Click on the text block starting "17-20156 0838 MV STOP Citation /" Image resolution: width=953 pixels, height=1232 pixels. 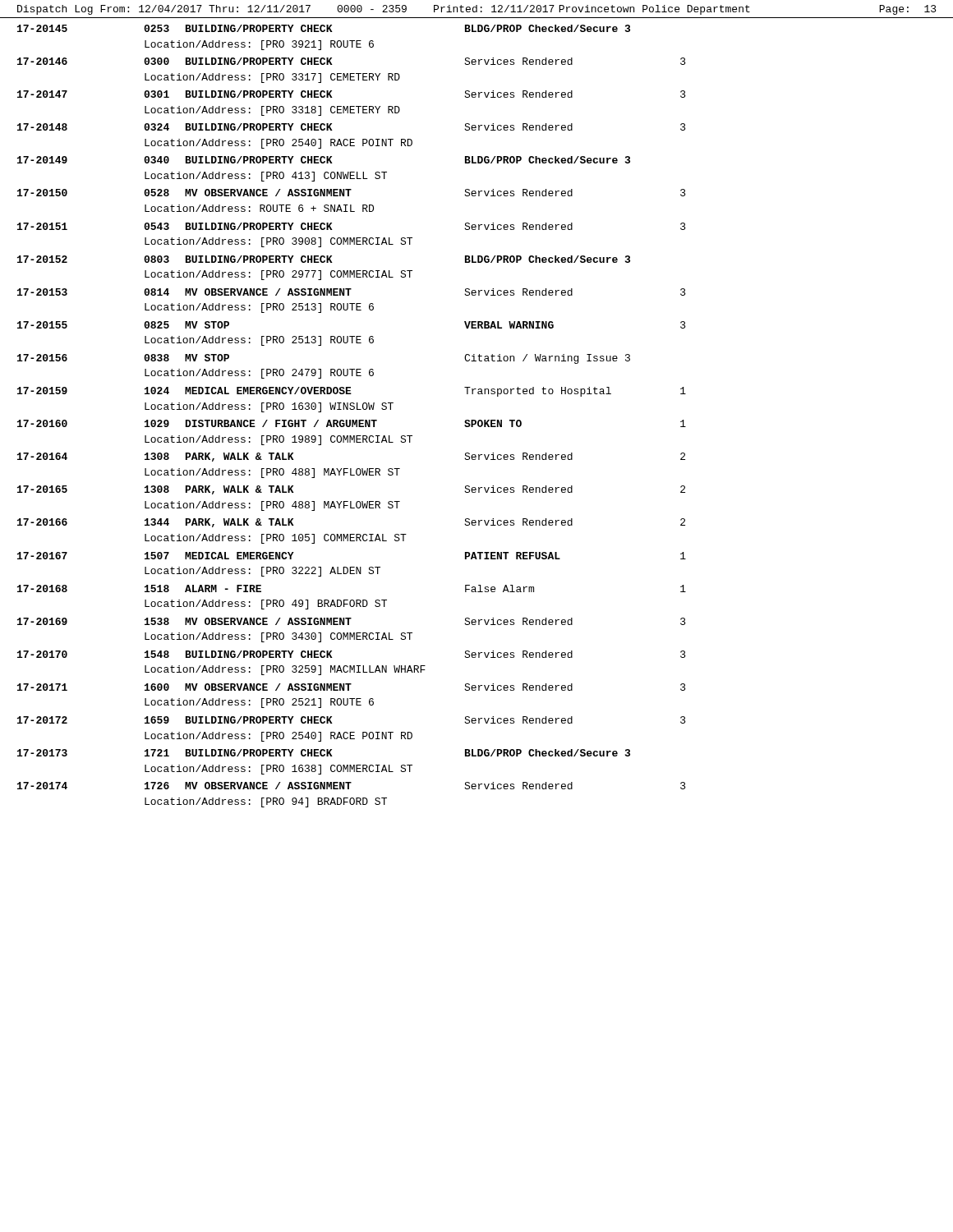pyautogui.click(x=476, y=367)
